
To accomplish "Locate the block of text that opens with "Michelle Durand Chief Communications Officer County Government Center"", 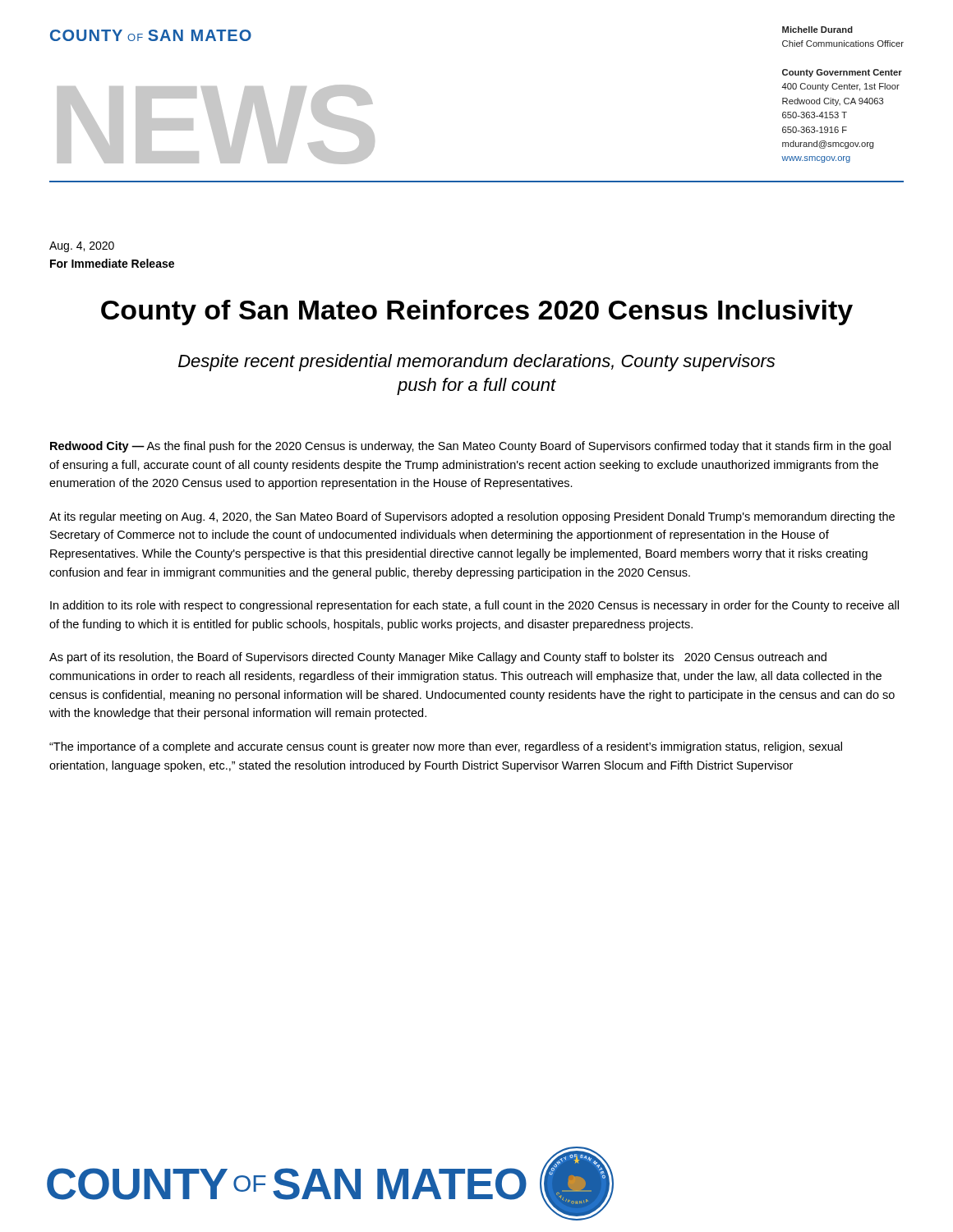I will click(843, 94).
